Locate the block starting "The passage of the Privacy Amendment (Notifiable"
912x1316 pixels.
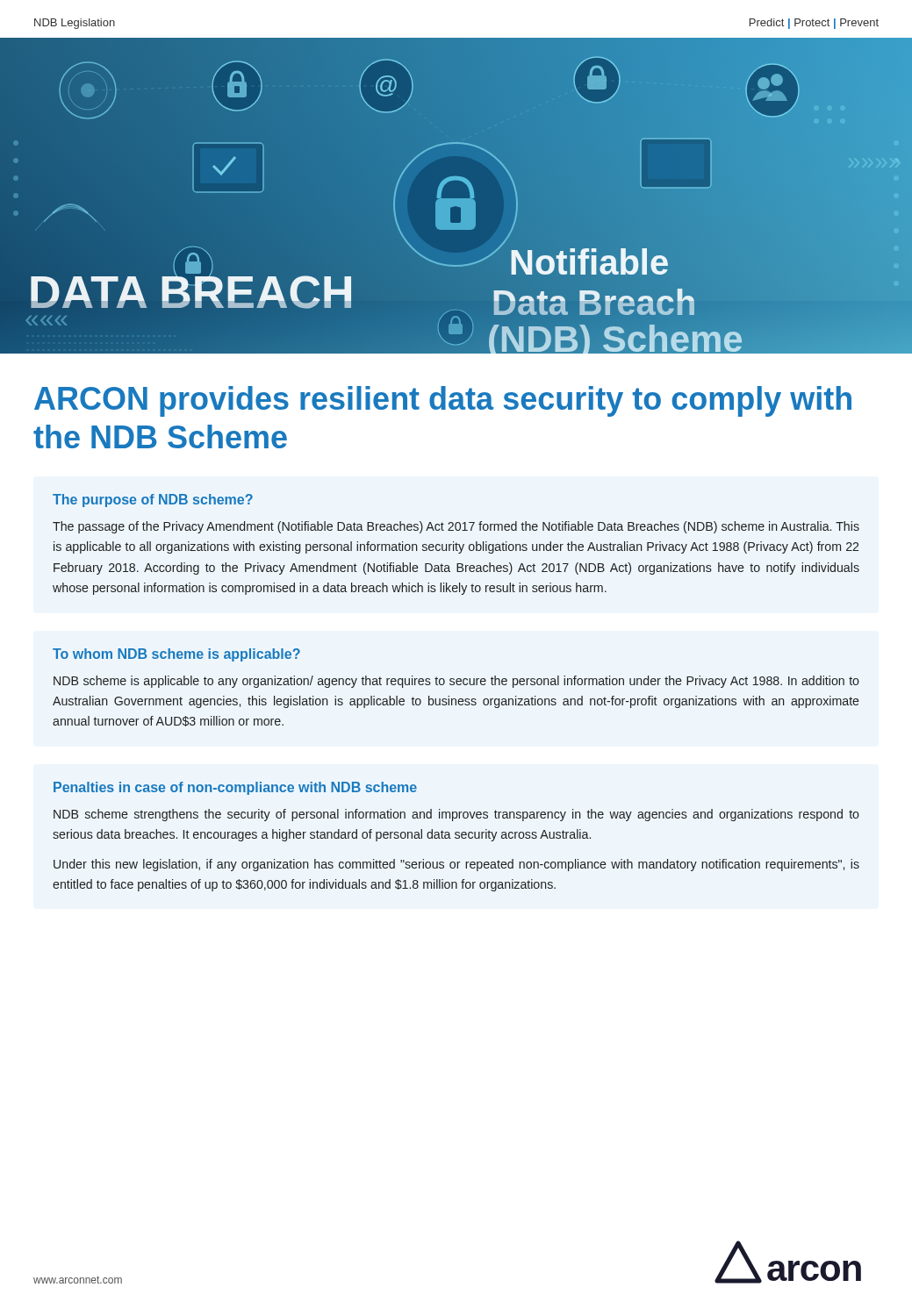456,557
